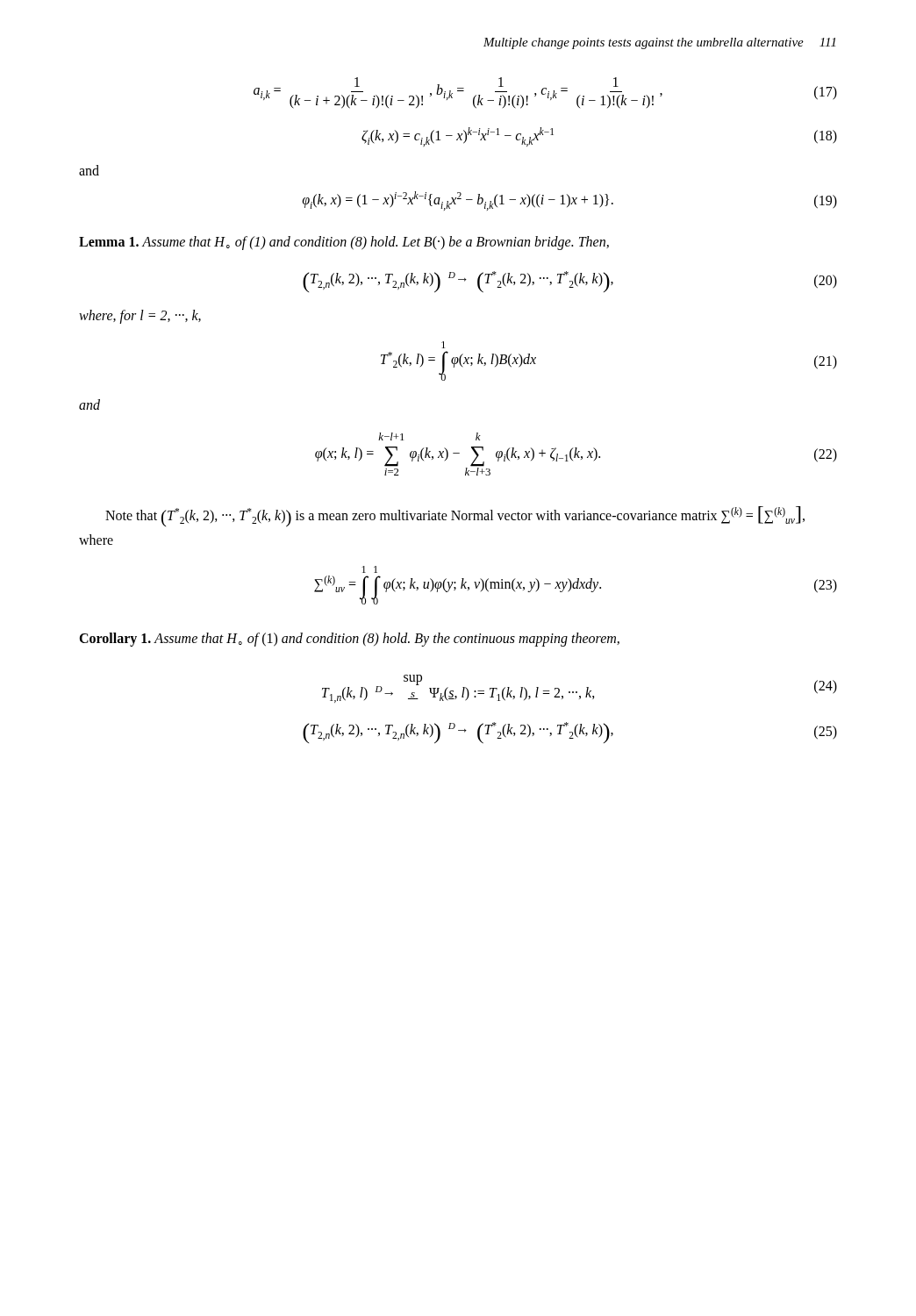Where is the passage that starts "Lemma 1. Assume that H∘ of (1)"?
Screen dimensions: 1316x916
point(344,243)
